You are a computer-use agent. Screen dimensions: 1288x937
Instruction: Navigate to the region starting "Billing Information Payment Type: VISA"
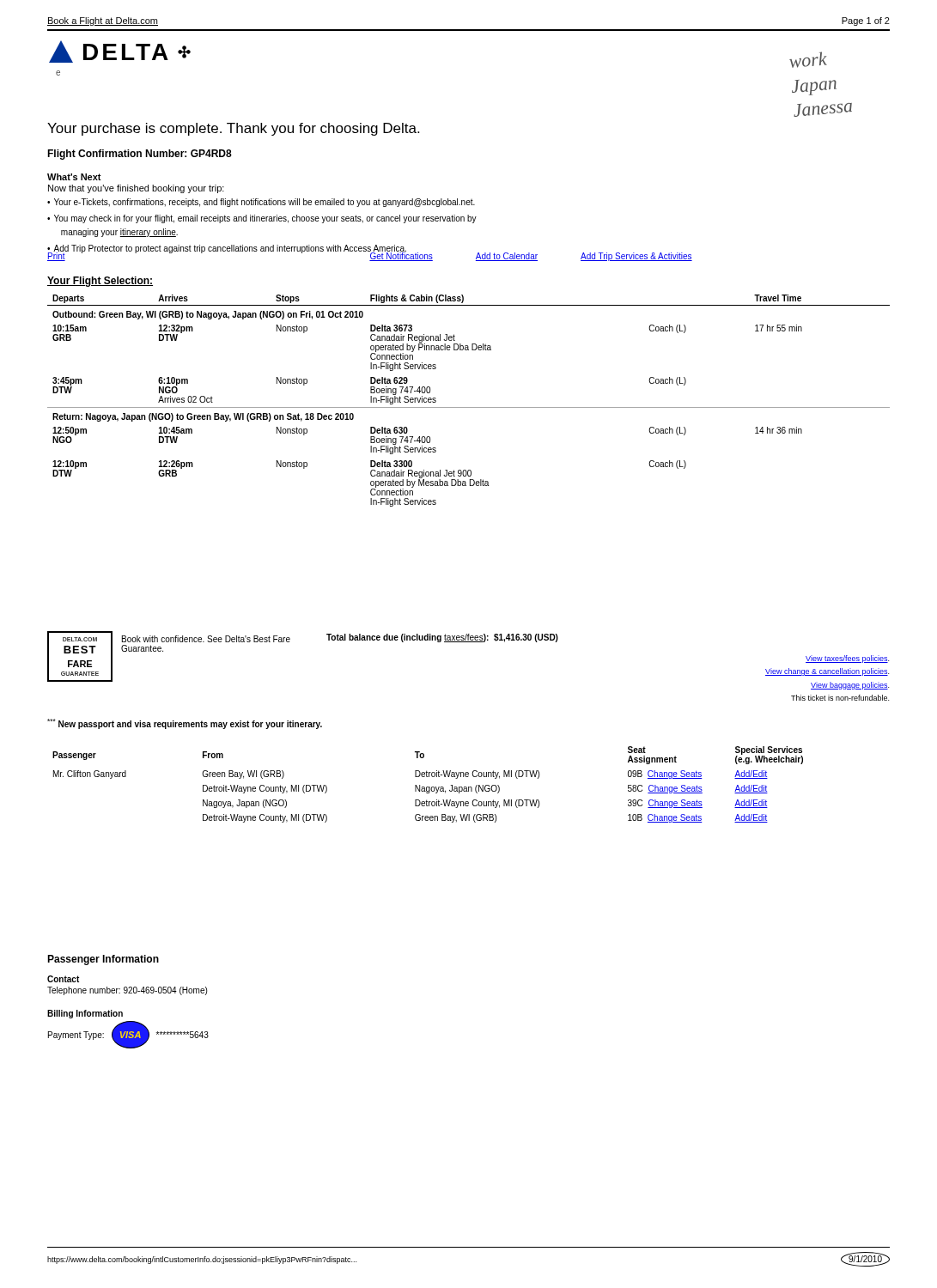[128, 1029]
